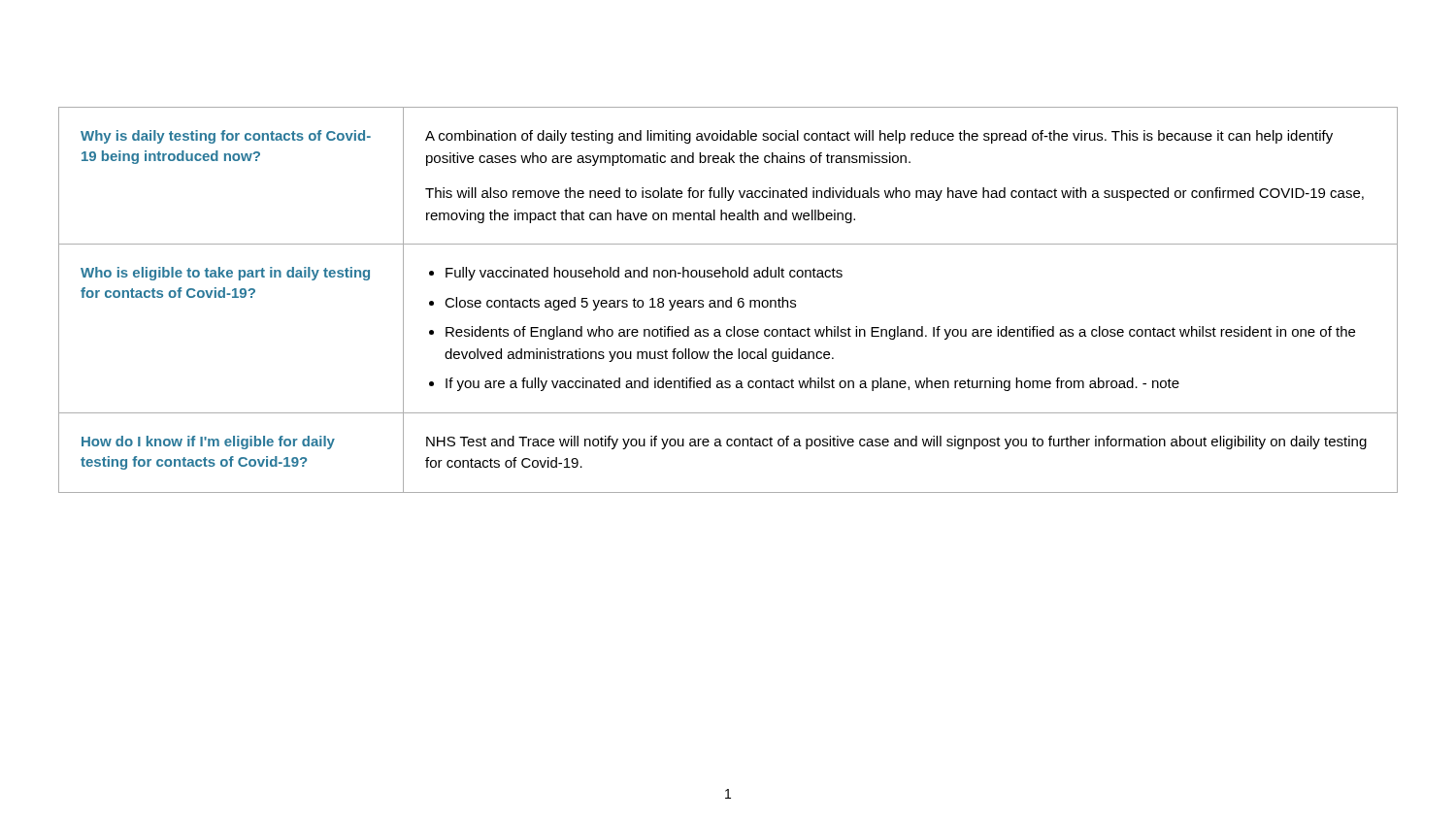Image resolution: width=1456 pixels, height=819 pixels.
Task: Click on the table containing "A combination of daily"
Action: point(728,300)
